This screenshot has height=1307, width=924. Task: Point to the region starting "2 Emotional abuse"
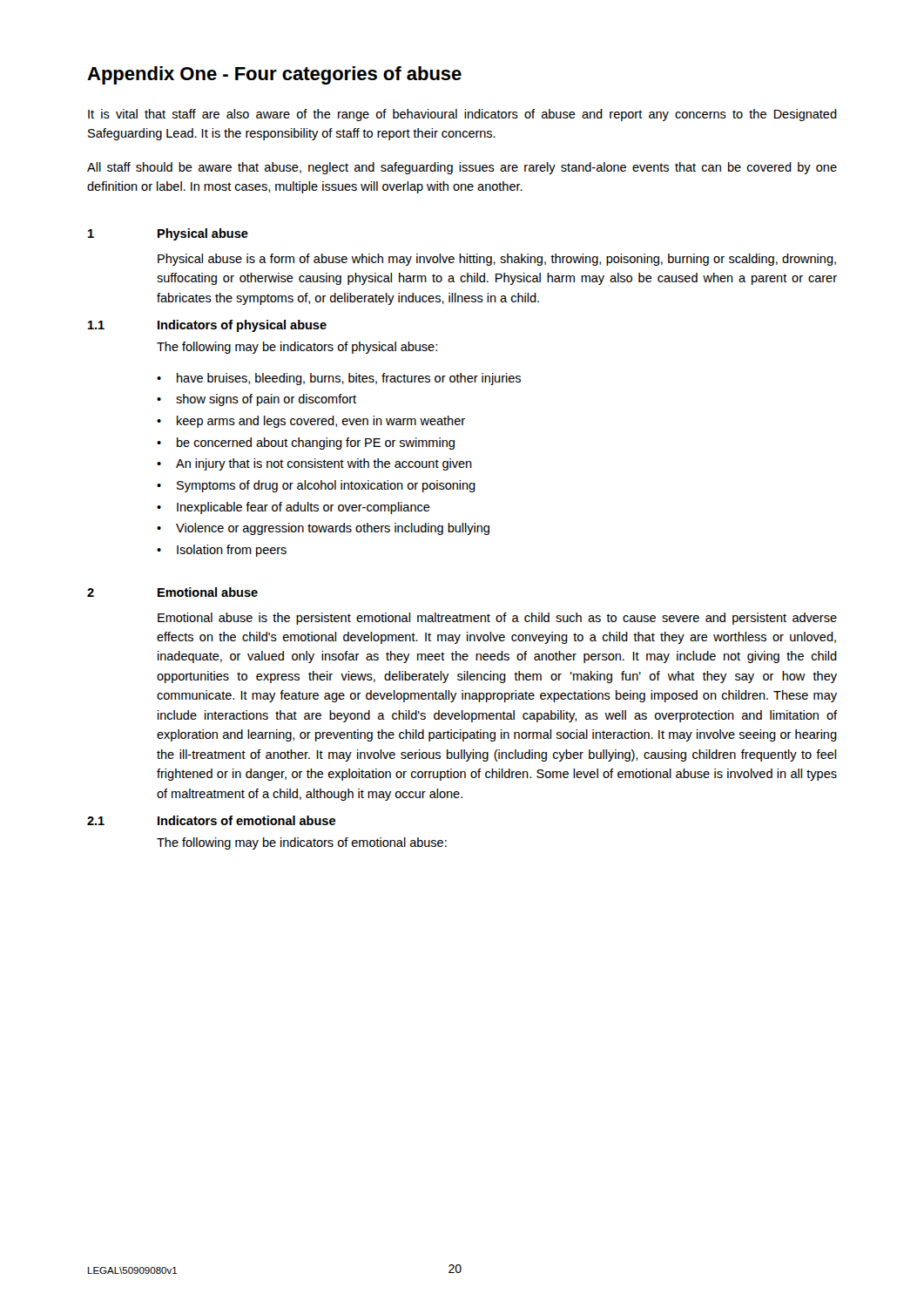pos(172,592)
